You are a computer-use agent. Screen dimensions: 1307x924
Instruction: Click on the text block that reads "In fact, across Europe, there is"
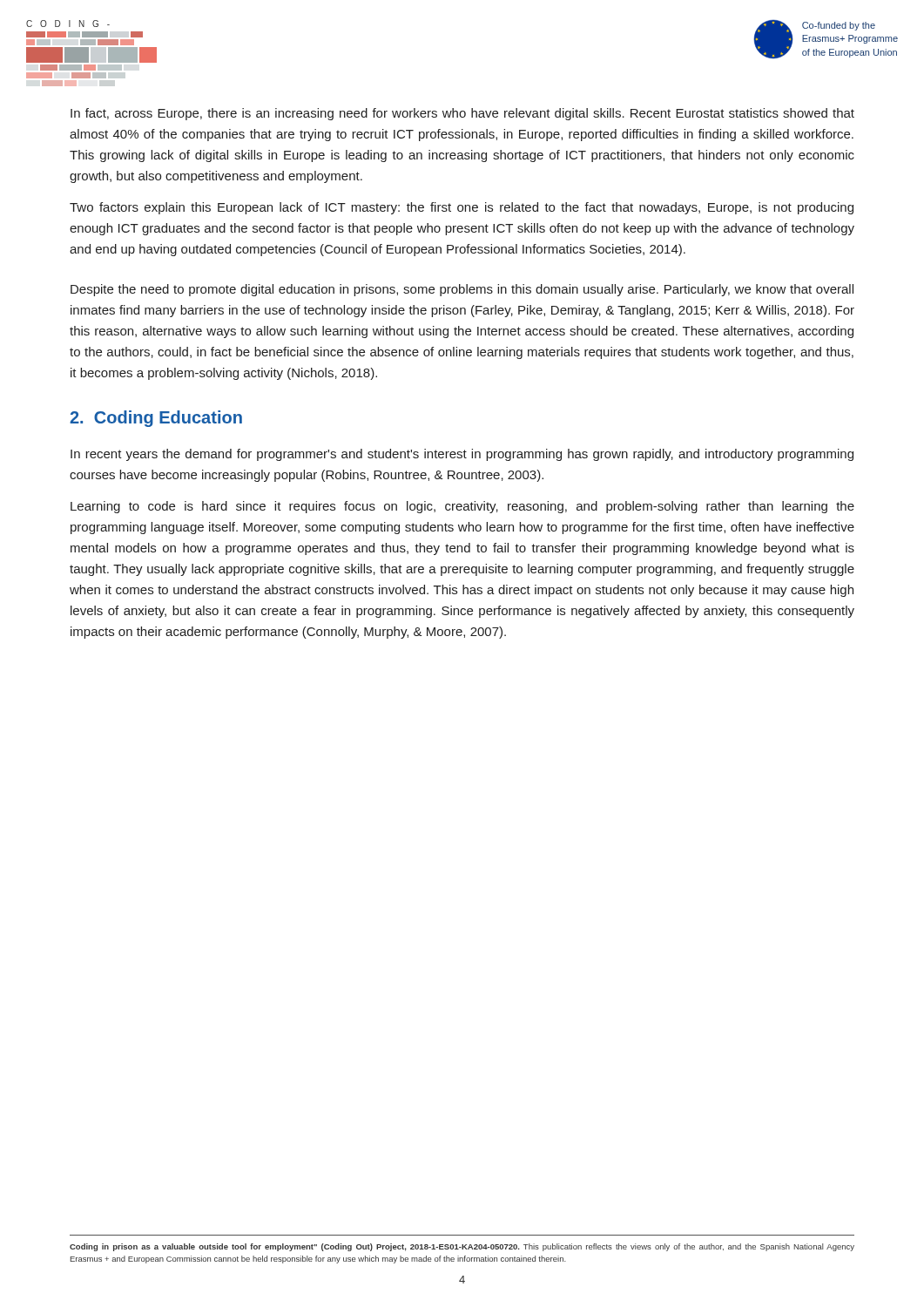point(462,144)
